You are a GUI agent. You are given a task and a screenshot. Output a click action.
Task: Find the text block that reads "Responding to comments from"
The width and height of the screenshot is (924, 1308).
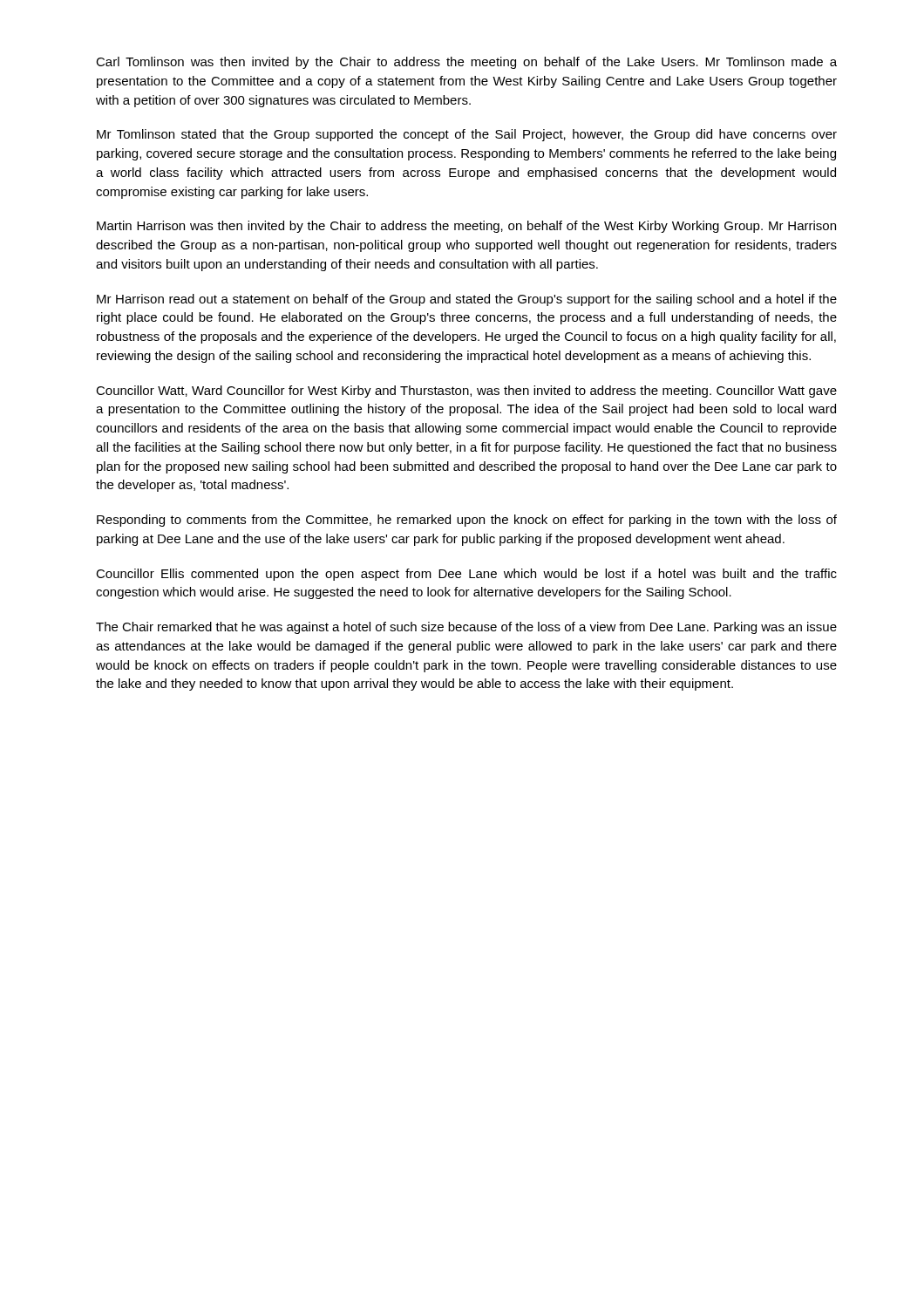[x=466, y=529]
